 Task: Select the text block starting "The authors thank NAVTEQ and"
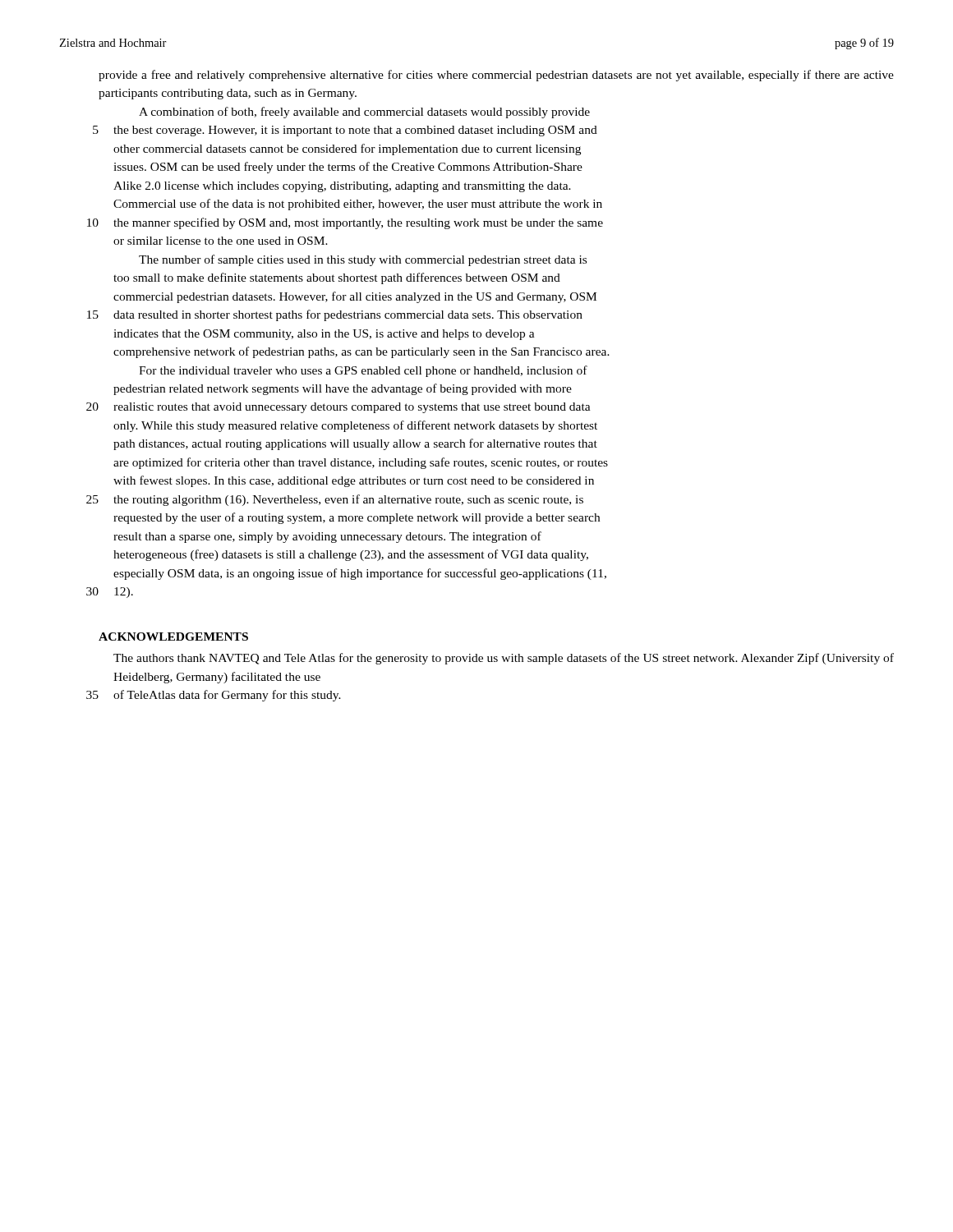tap(504, 659)
